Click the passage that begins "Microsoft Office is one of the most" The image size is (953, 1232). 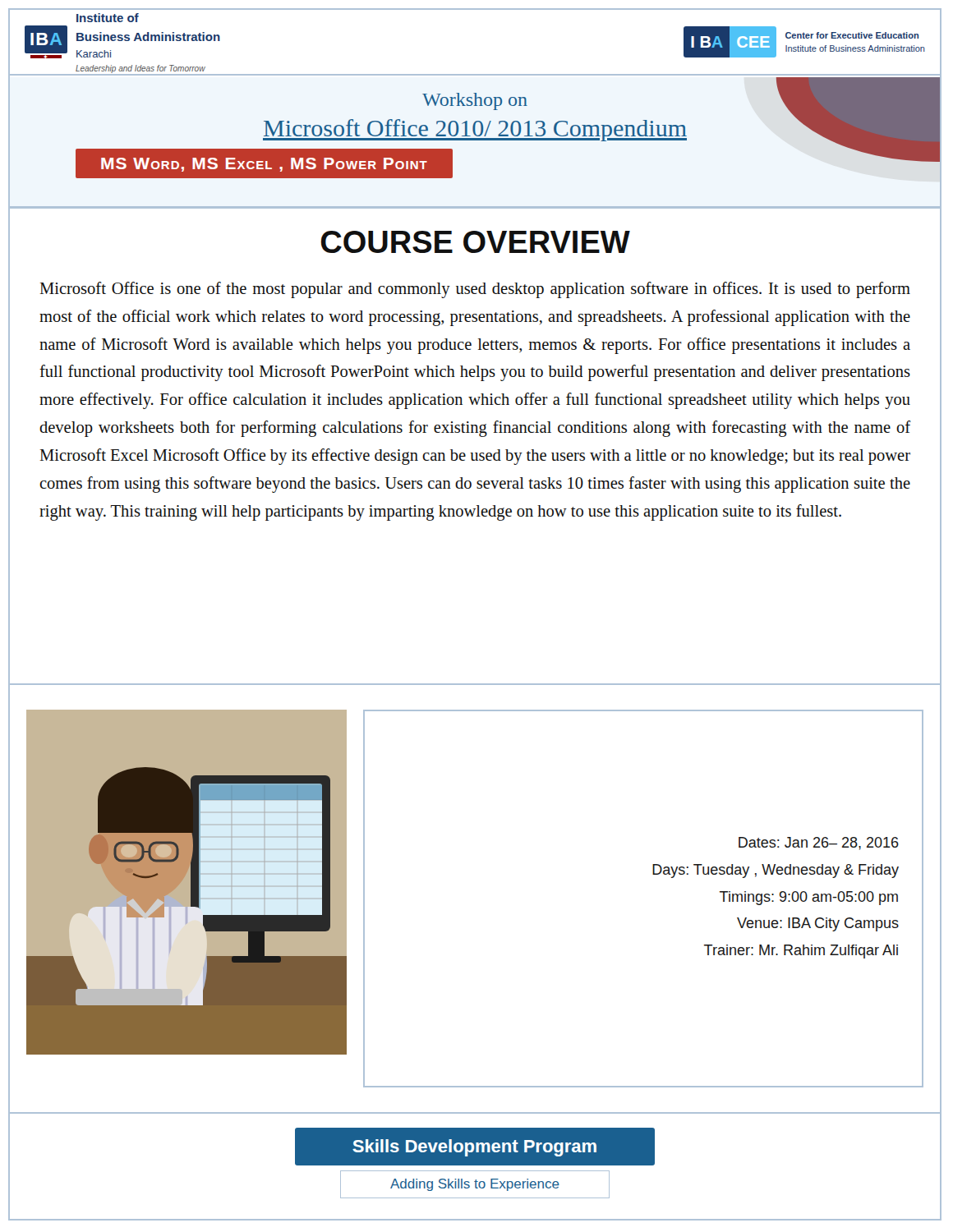tap(475, 399)
